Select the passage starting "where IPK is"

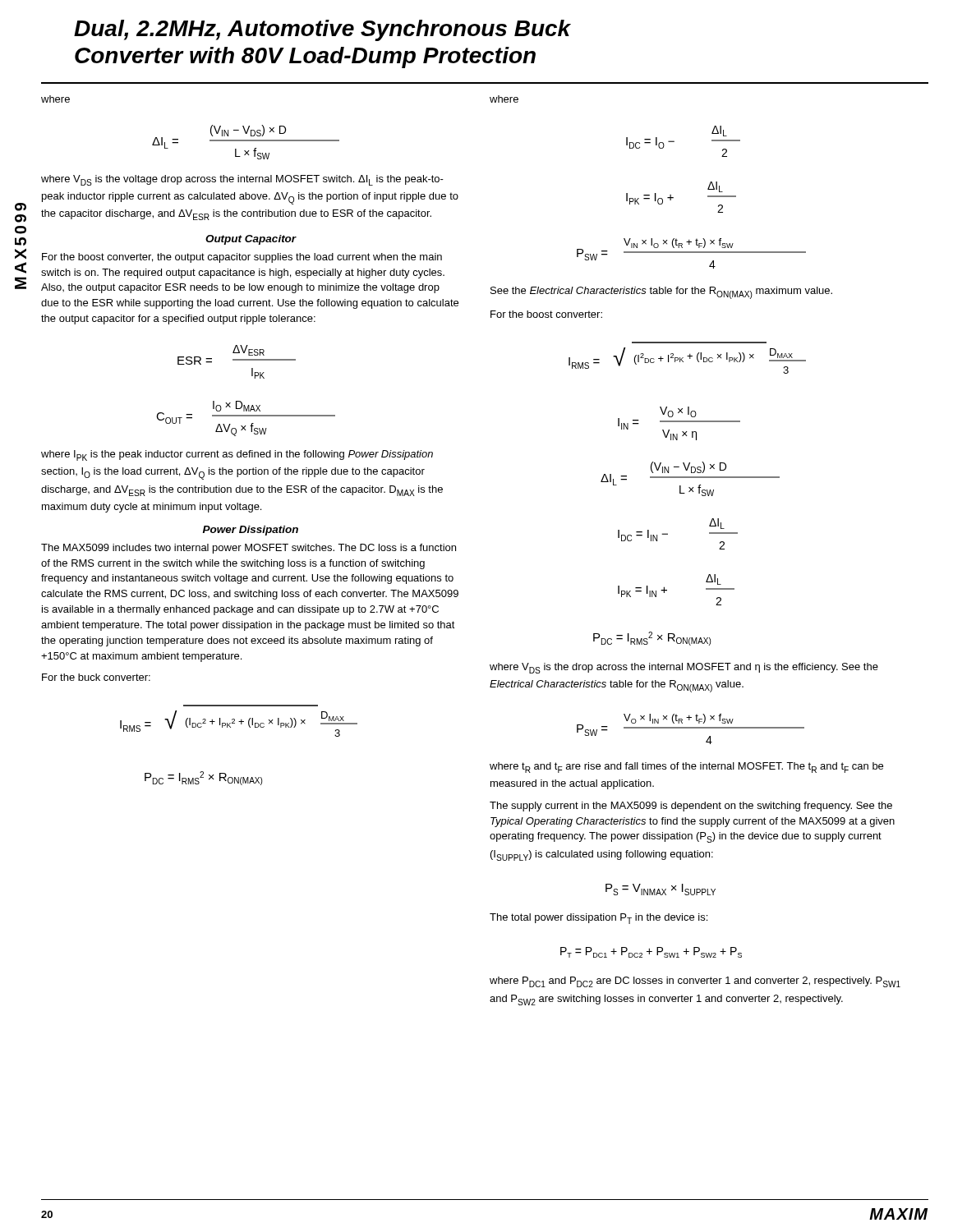pyautogui.click(x=242, y=480)
